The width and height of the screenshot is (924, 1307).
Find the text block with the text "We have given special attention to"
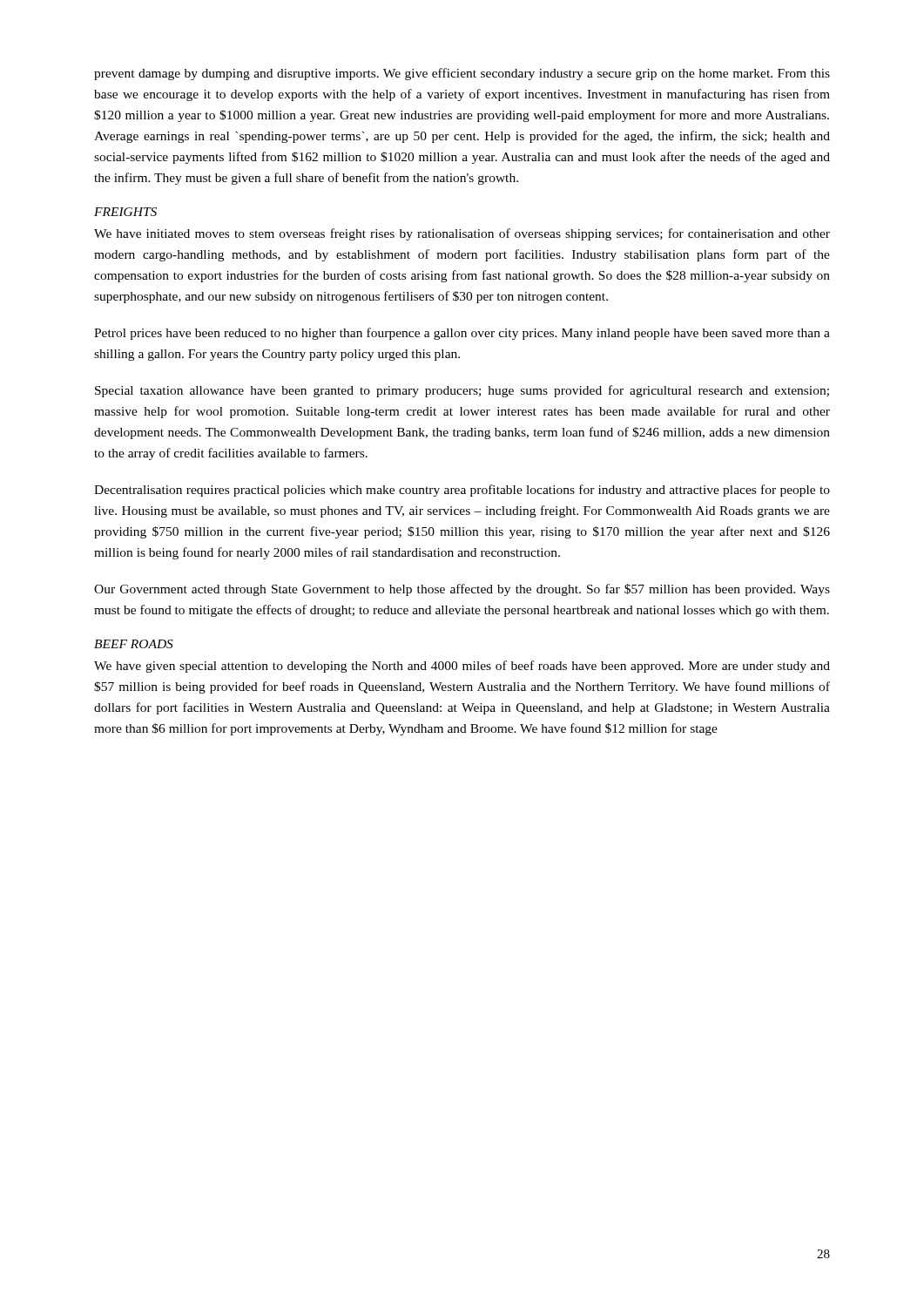tap(462, 697)
